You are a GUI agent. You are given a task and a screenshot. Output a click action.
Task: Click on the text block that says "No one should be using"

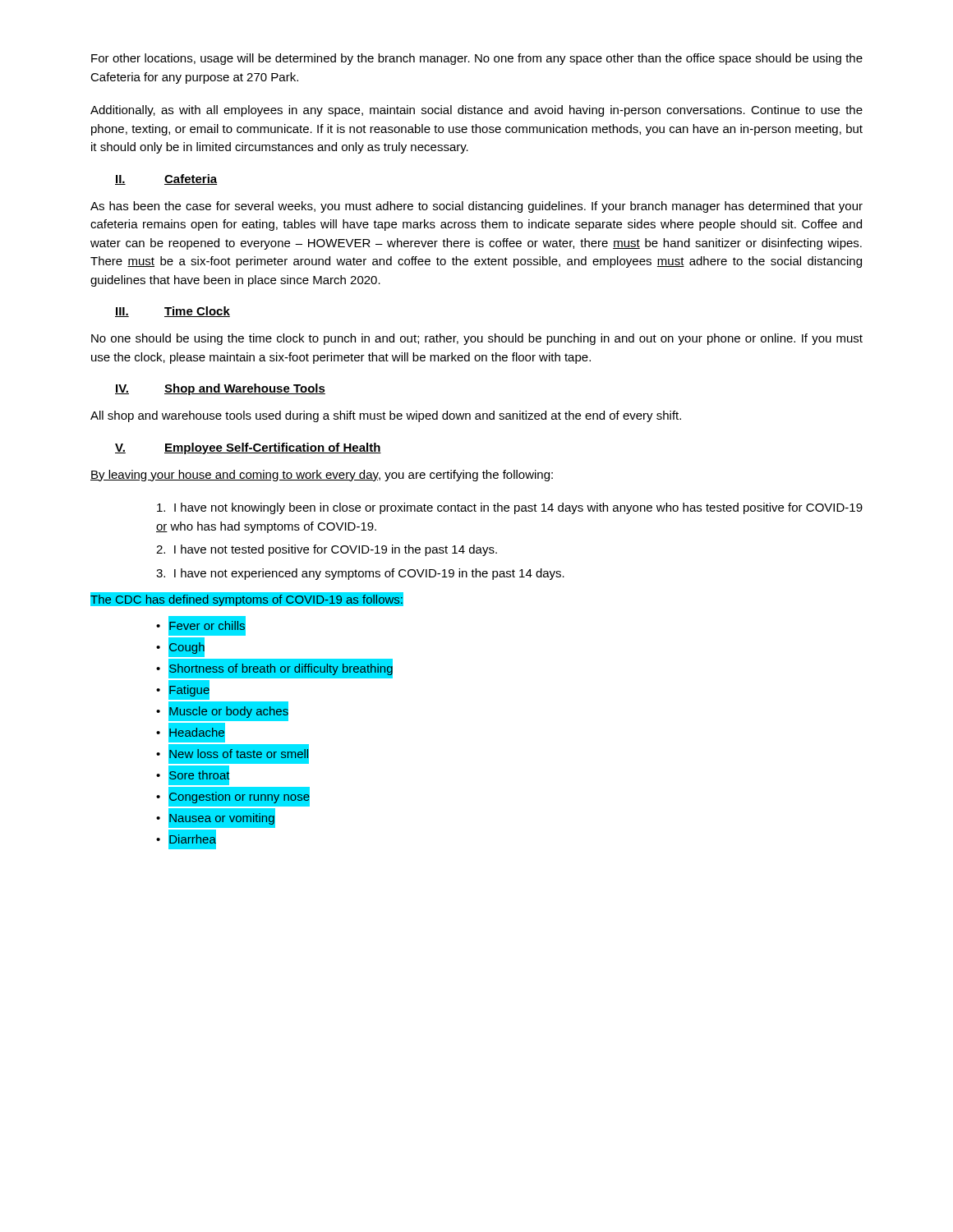click(476, 347)
